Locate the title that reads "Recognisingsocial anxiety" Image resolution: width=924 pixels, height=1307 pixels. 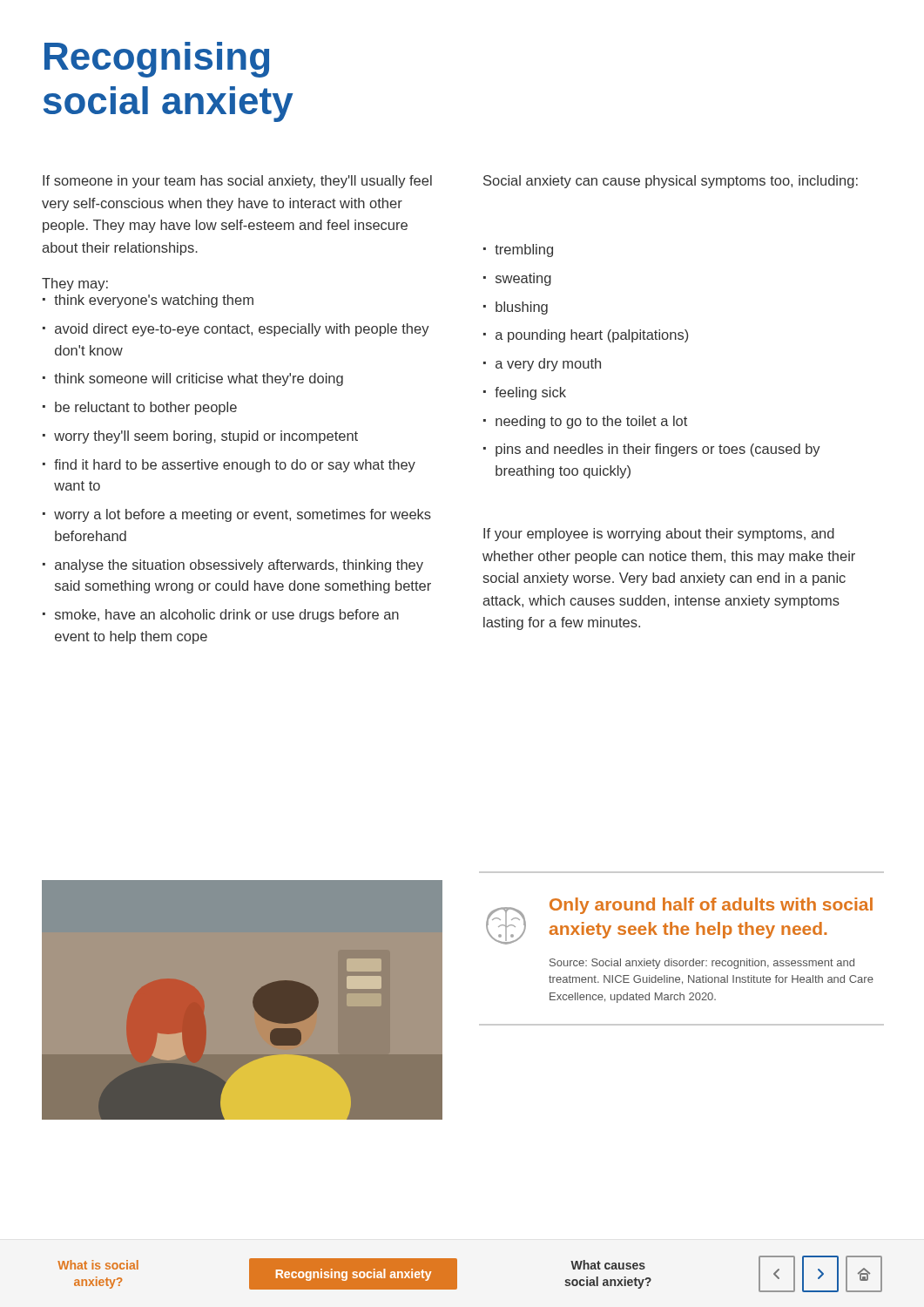pyautogui.click(x=212, y=79)
